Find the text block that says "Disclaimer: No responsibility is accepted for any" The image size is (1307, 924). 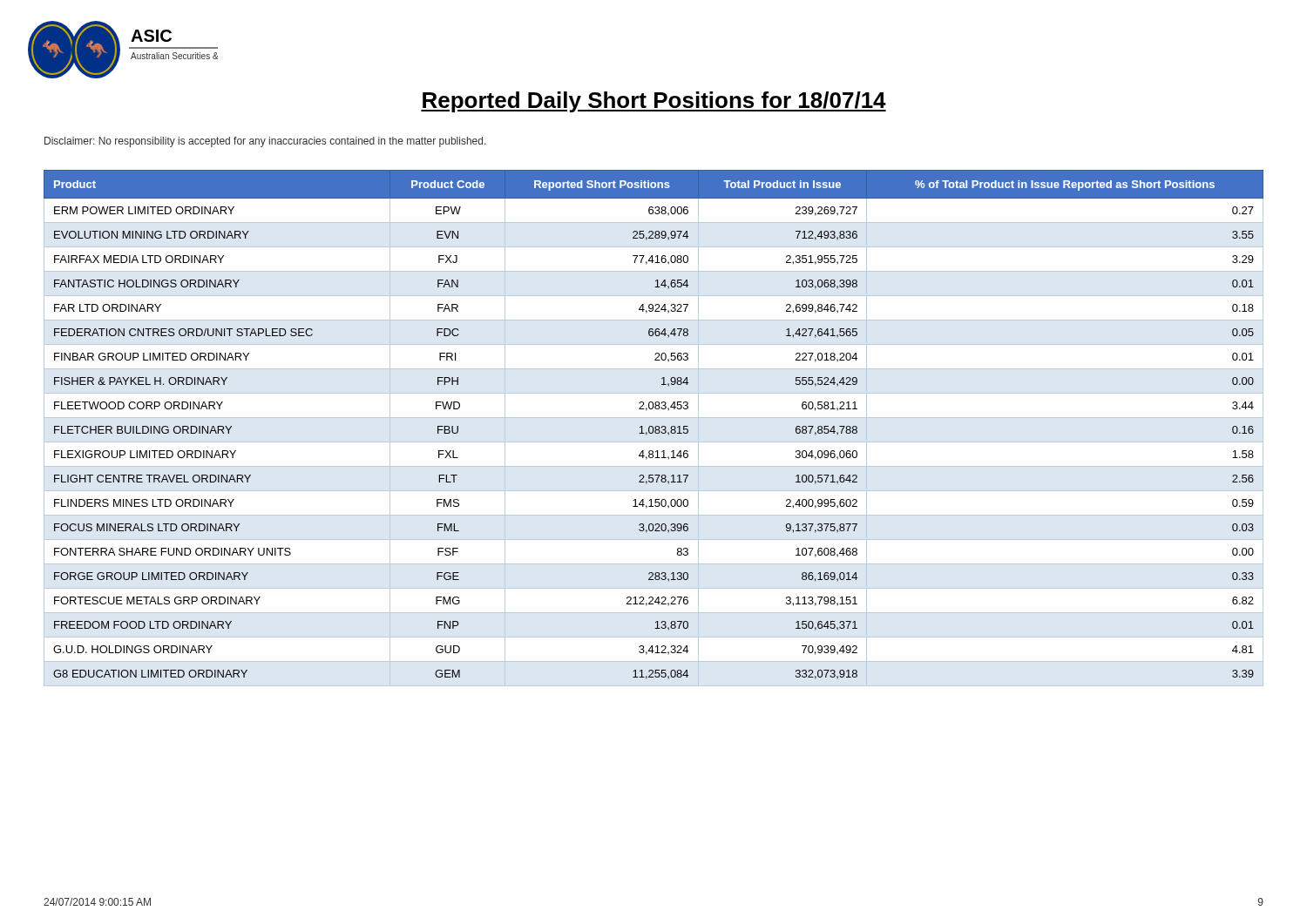[x=265, y=141]
